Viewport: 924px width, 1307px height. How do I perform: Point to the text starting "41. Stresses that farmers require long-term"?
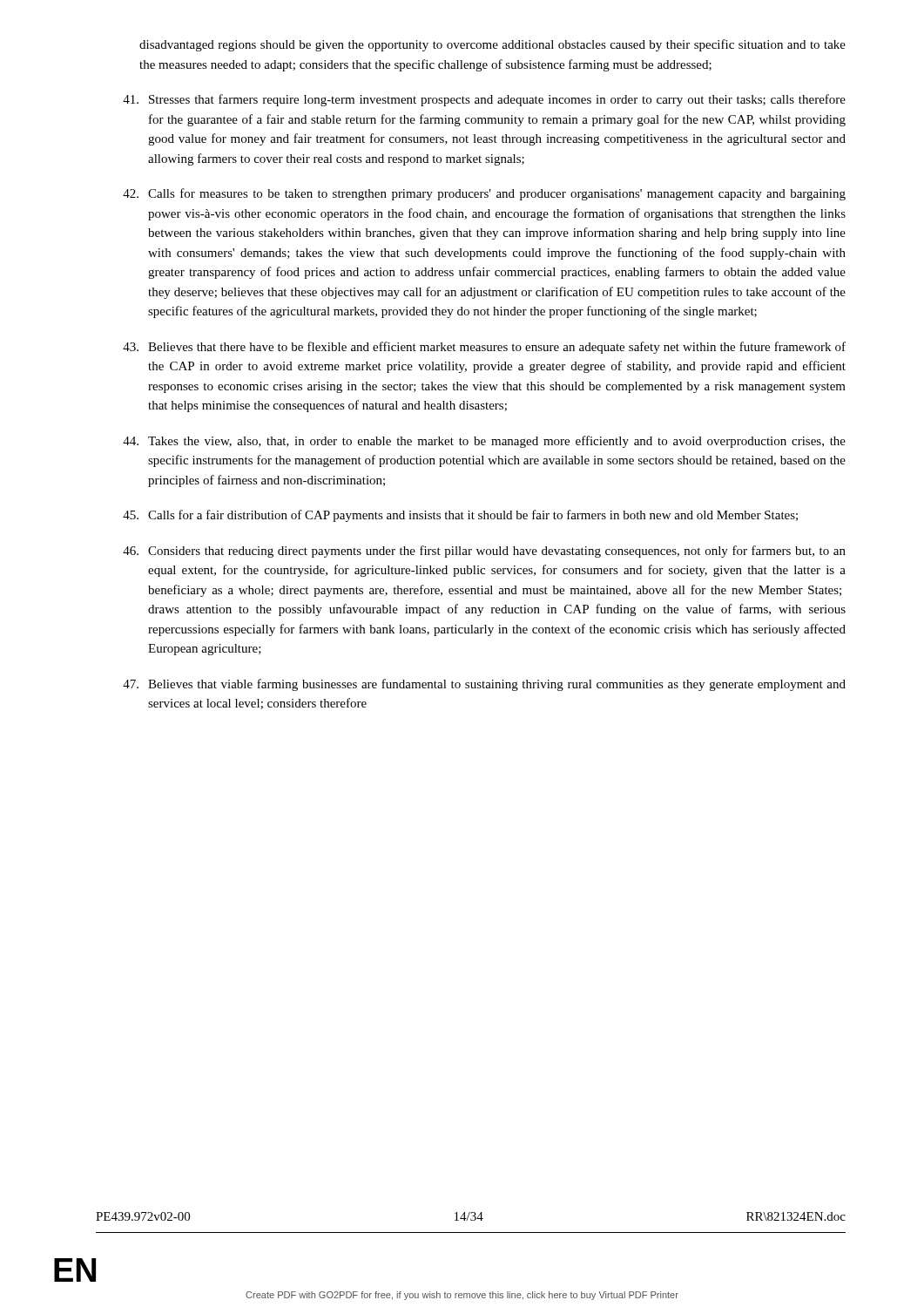click(471, 129)
